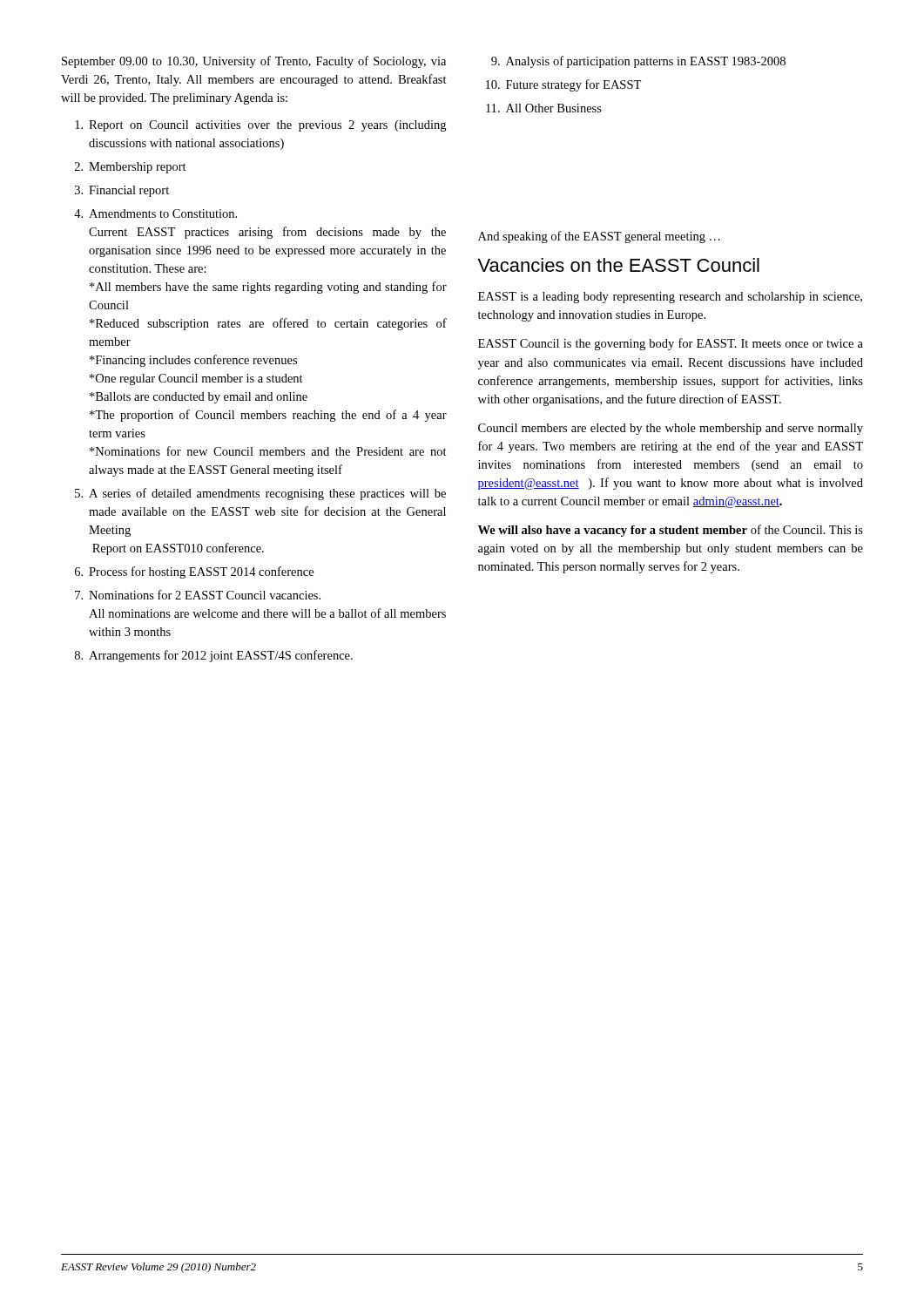Locate the text block containing "September 09.00 to"
The image size is (924, 1307).
254,79
